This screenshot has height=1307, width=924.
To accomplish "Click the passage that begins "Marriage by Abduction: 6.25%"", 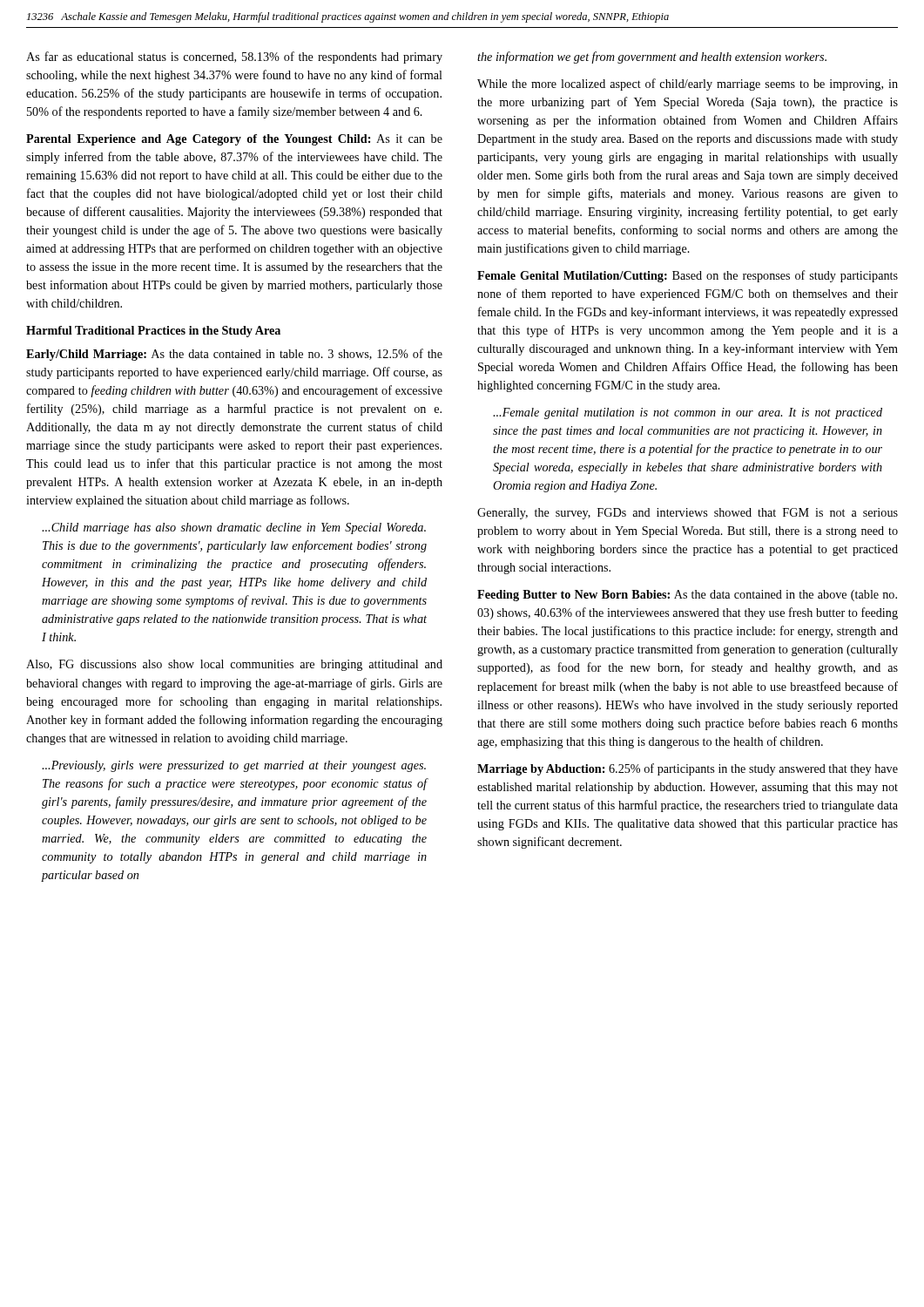I will (688, 805).
